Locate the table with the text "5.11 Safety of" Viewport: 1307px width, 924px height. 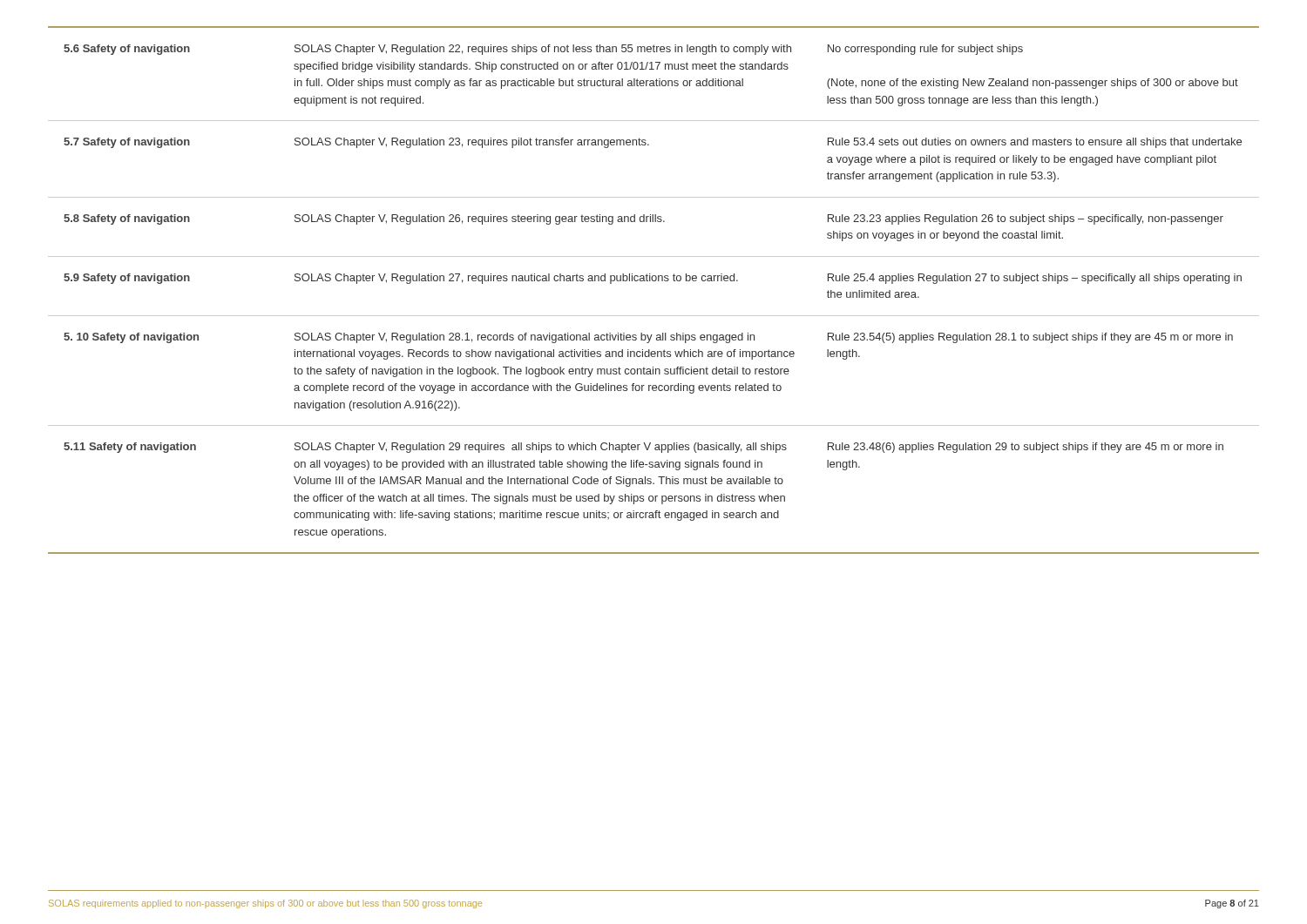[654, 440]
